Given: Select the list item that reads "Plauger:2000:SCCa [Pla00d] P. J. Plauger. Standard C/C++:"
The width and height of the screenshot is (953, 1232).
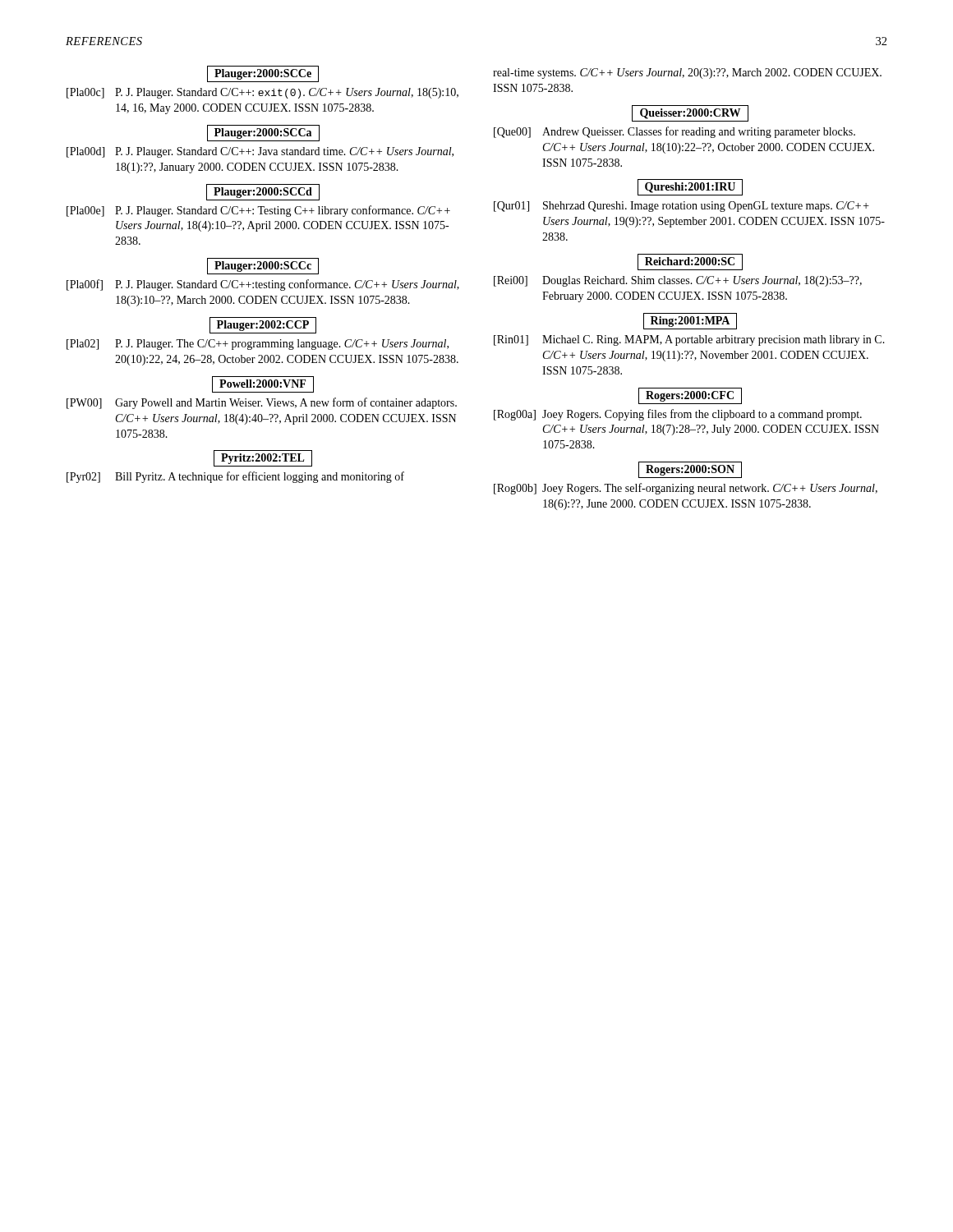Looking at the screenshot, I should click(x=263, y=150).
